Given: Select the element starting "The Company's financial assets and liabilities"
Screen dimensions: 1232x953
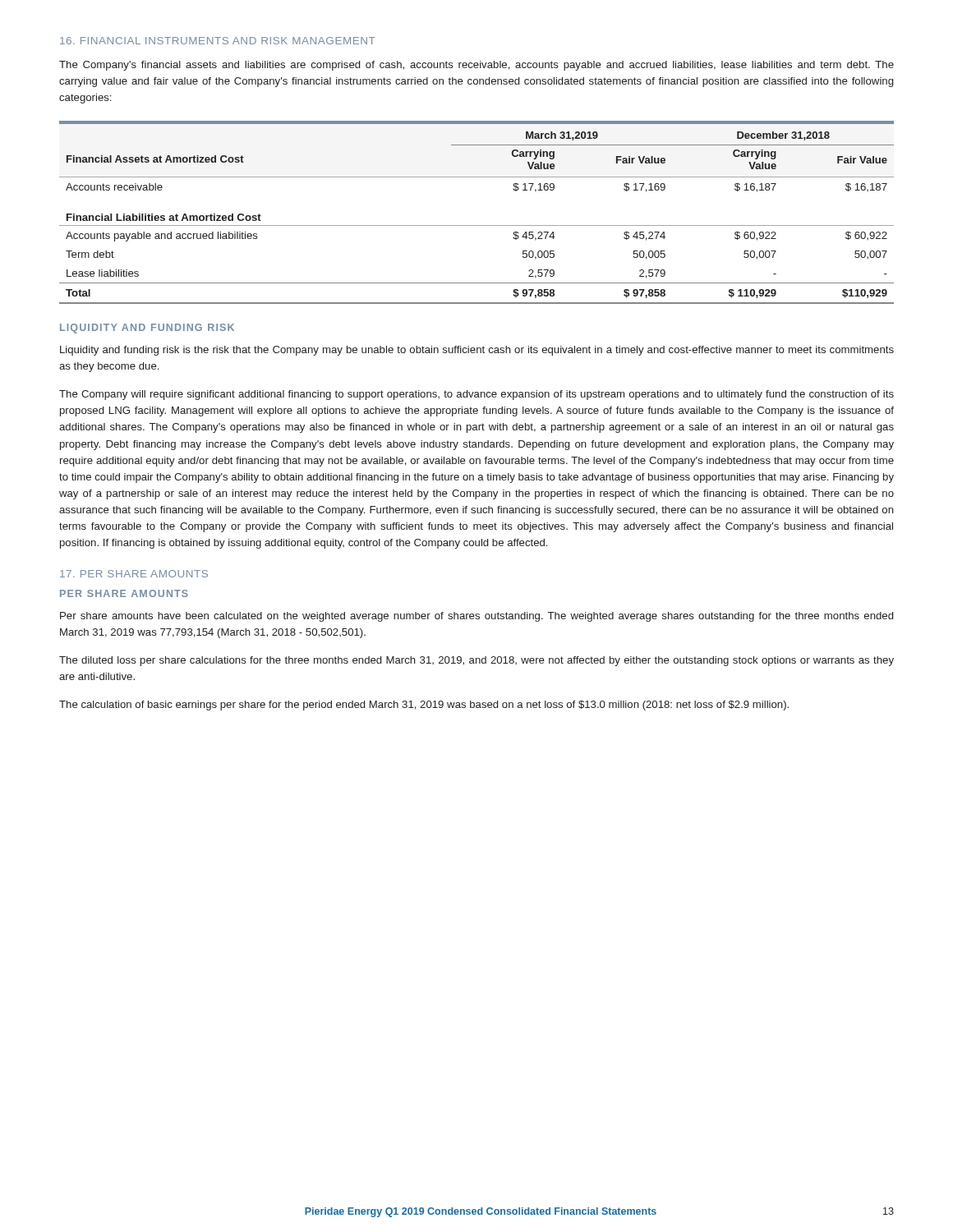Looking at the screenshot, I should 476,81.
